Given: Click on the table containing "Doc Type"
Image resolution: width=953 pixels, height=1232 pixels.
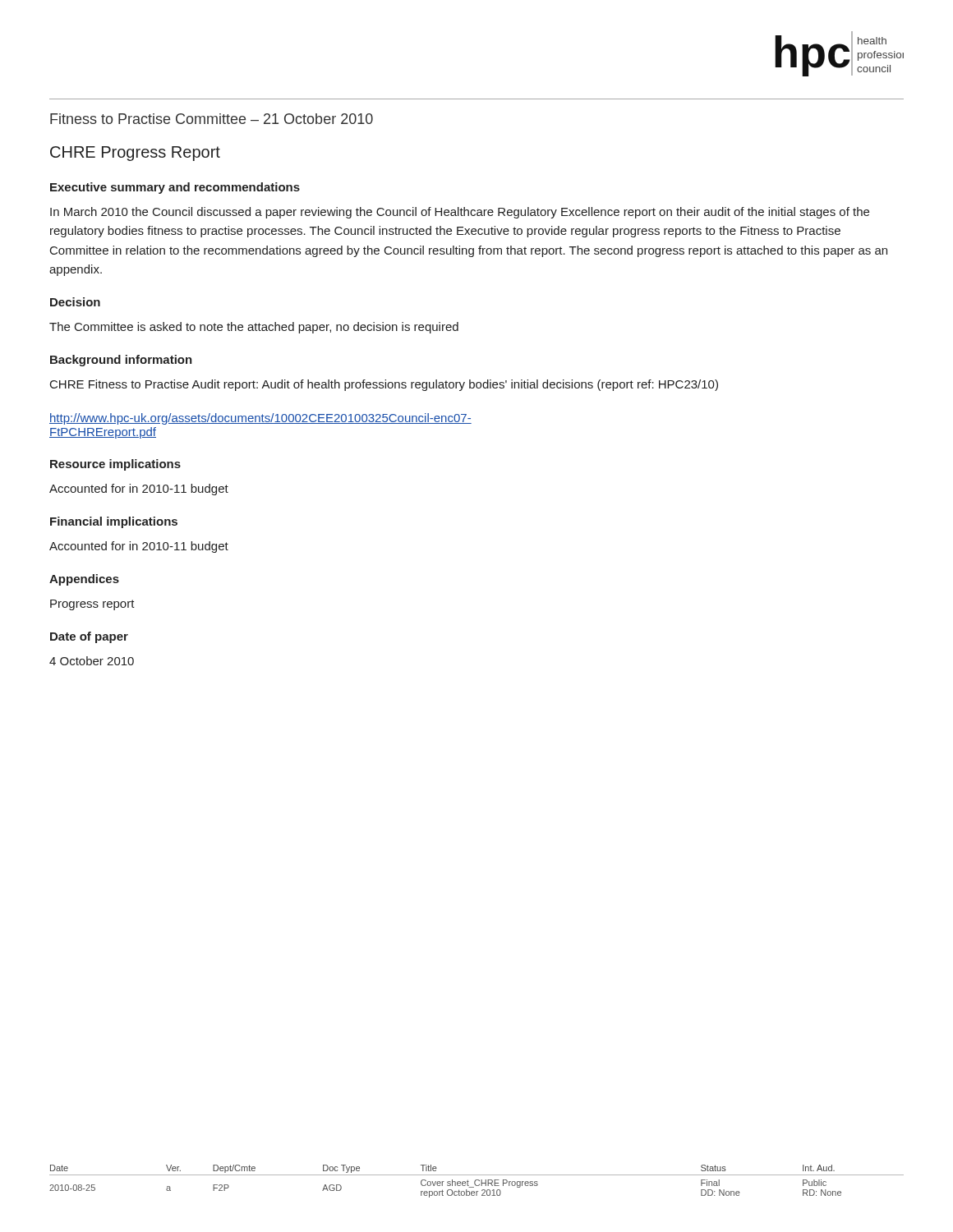Looking at the screenshot, I should coord(476,1180).
